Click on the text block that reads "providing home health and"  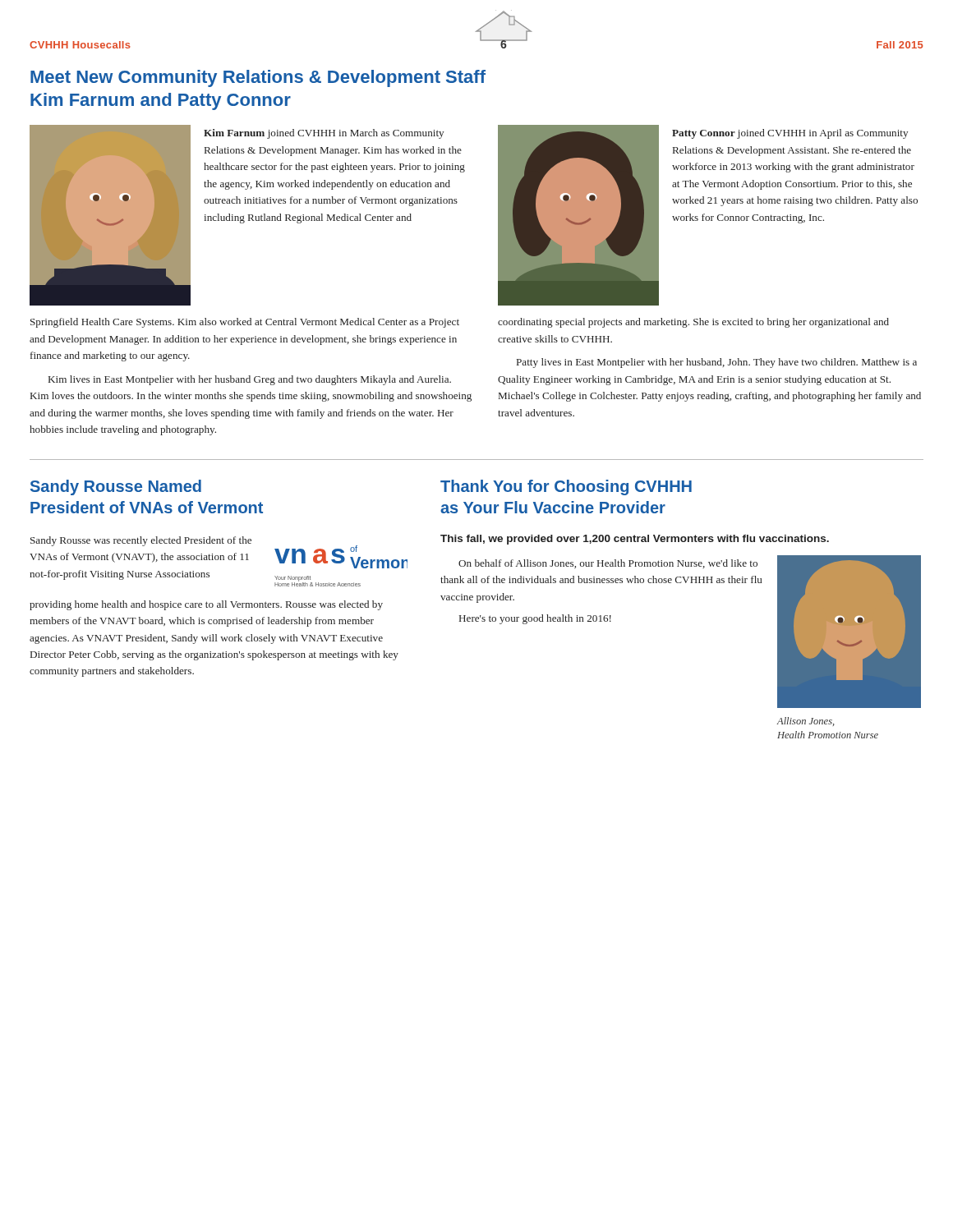click(214, 637)
